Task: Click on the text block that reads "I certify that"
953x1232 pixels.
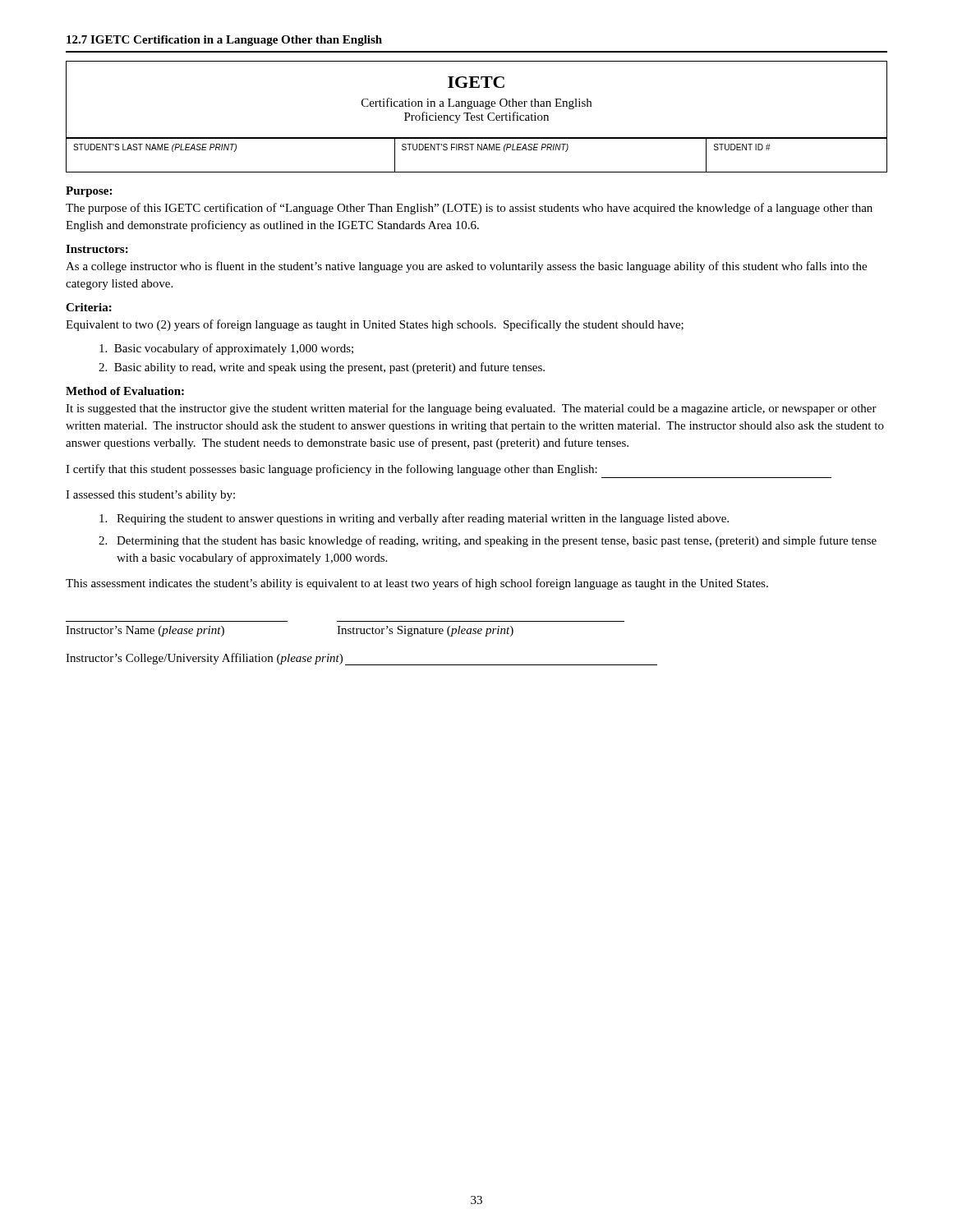Action: pos(448,469)
